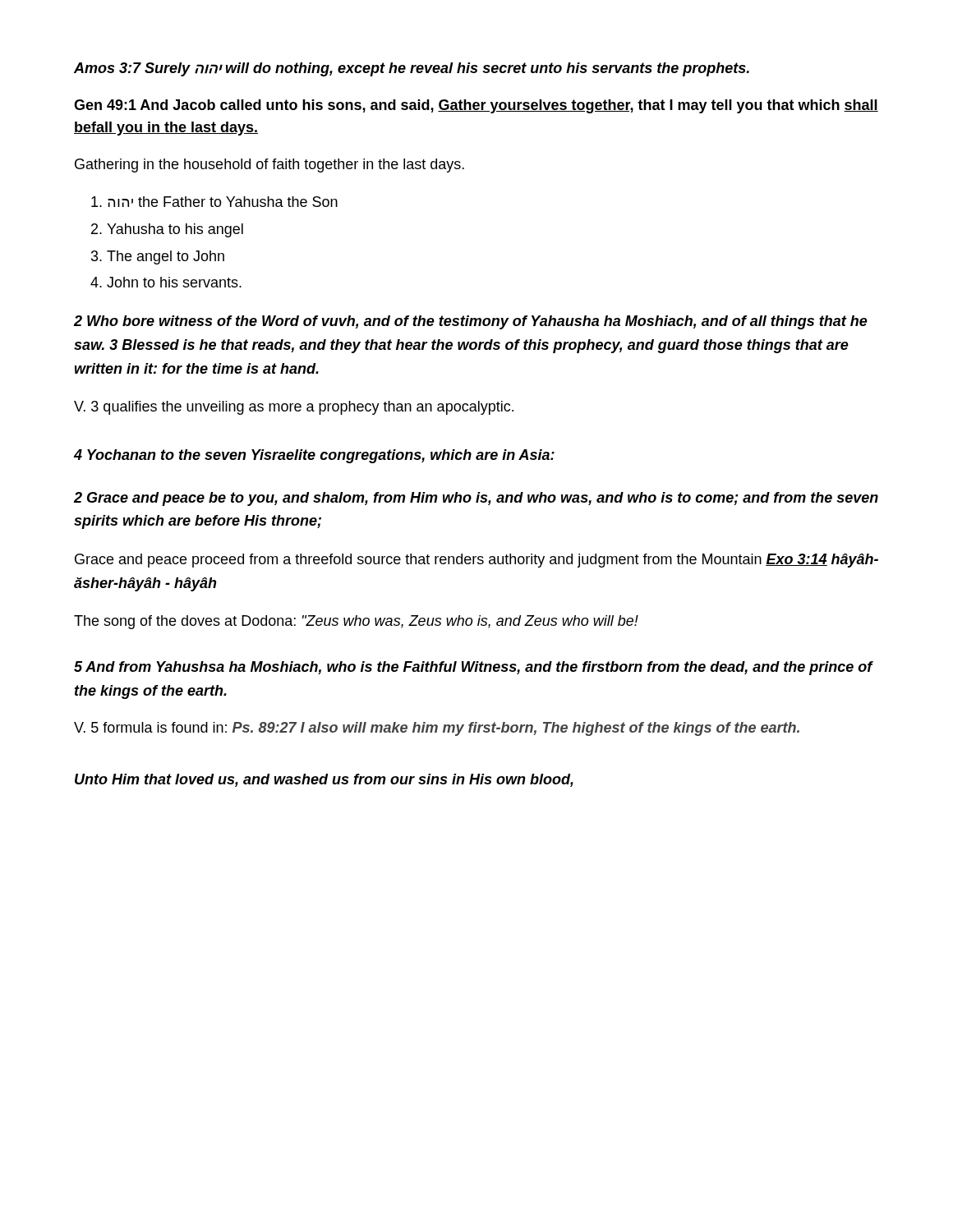
Task: Find the block on this page that starts "V. 5 formula"
Action: point(437,728)
